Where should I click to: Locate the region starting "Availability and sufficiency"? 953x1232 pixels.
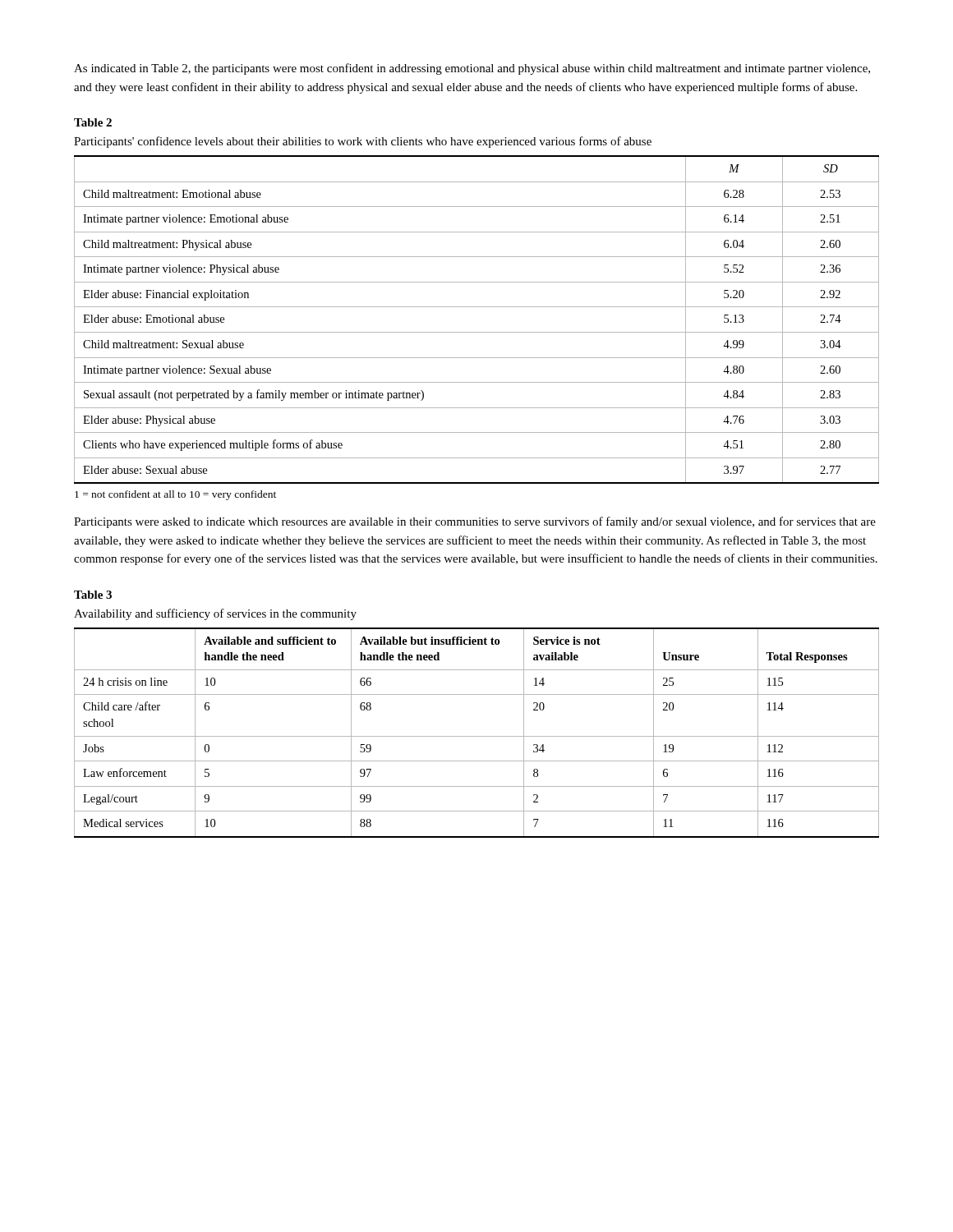pyautogui.click(x=215, y=613)
